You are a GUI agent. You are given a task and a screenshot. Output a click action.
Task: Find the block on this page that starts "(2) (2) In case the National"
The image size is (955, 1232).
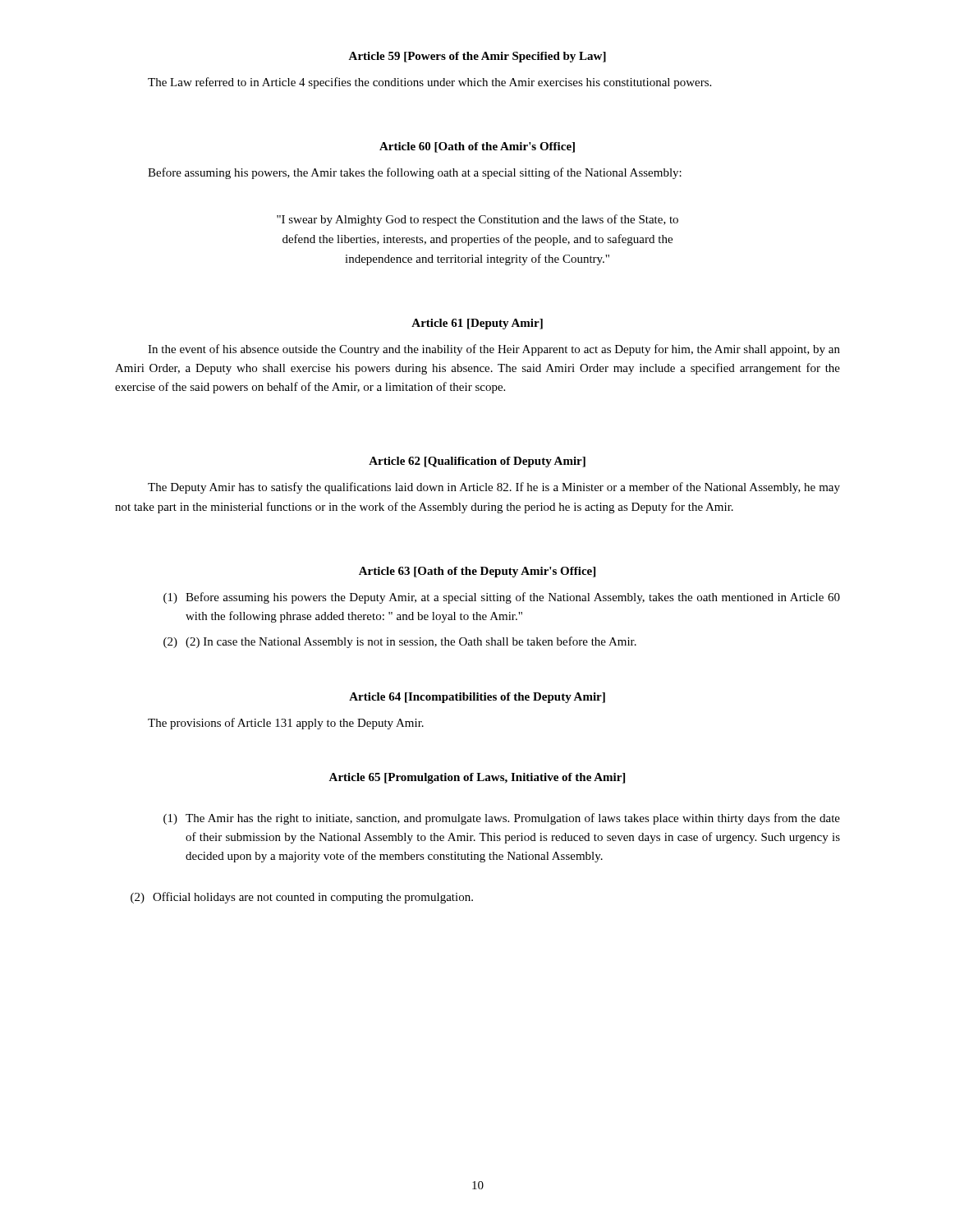click(x=494, y=642)
